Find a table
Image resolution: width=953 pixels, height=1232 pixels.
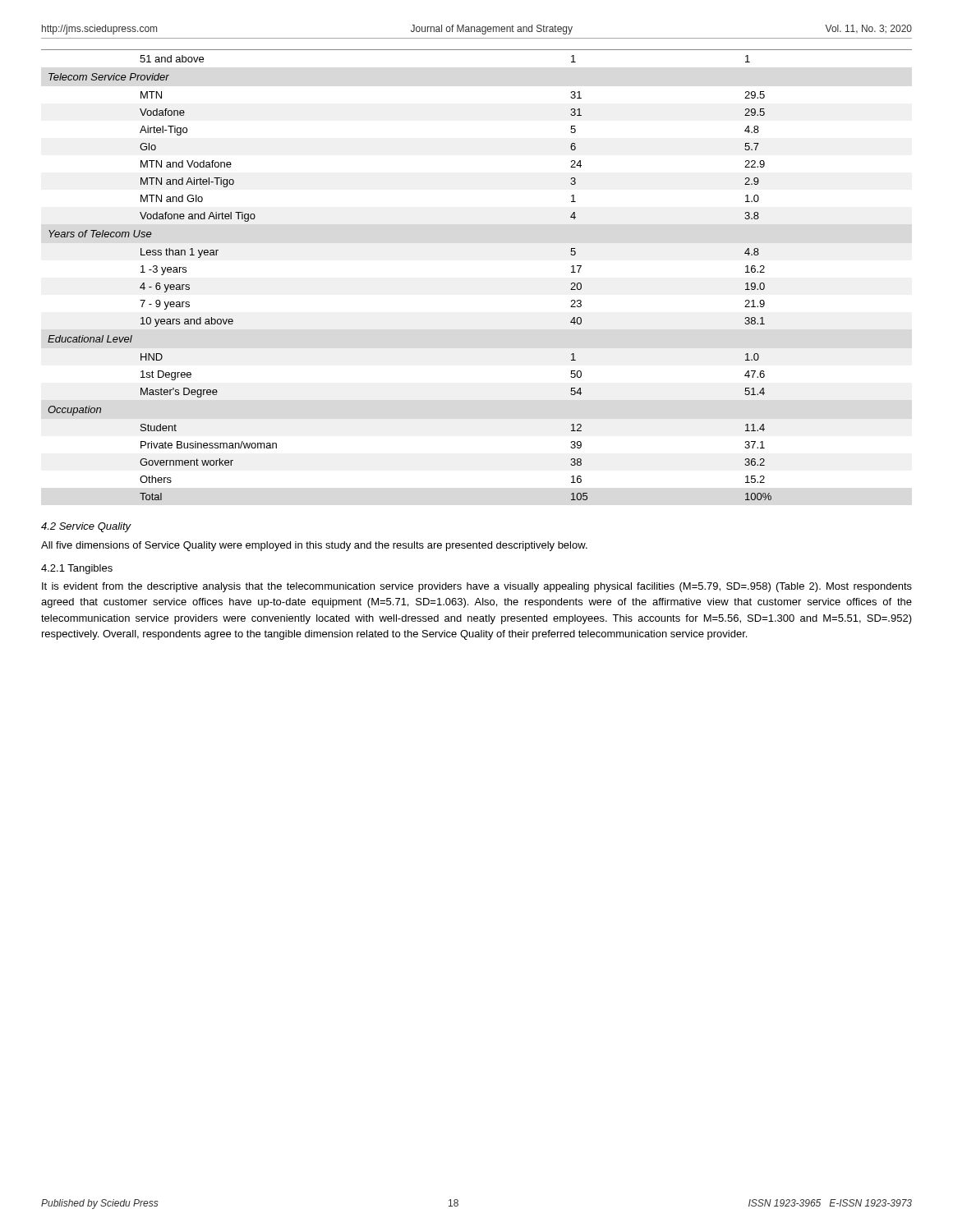[x=476, y=277]
